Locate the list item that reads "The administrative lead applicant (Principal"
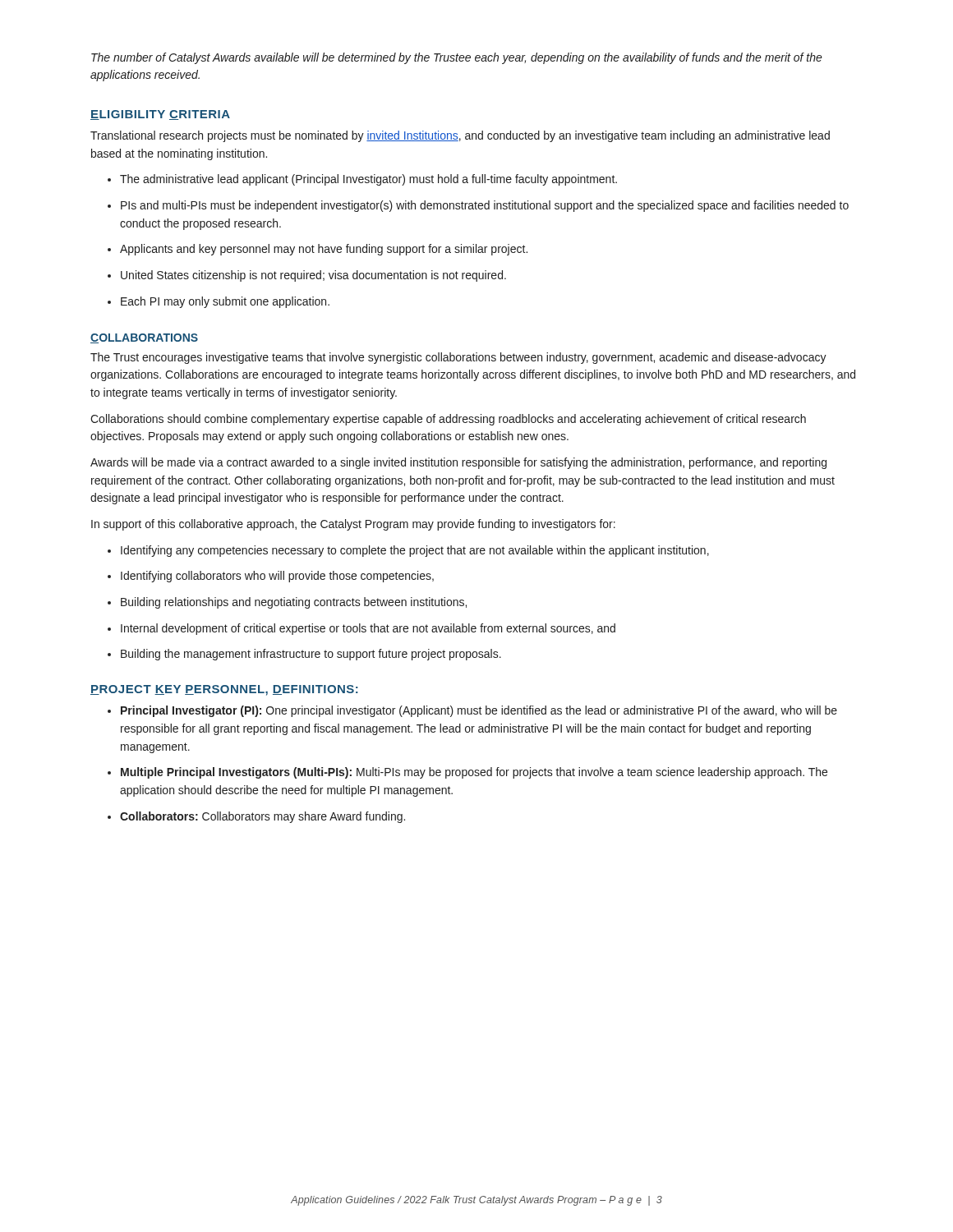 point(476,180)
